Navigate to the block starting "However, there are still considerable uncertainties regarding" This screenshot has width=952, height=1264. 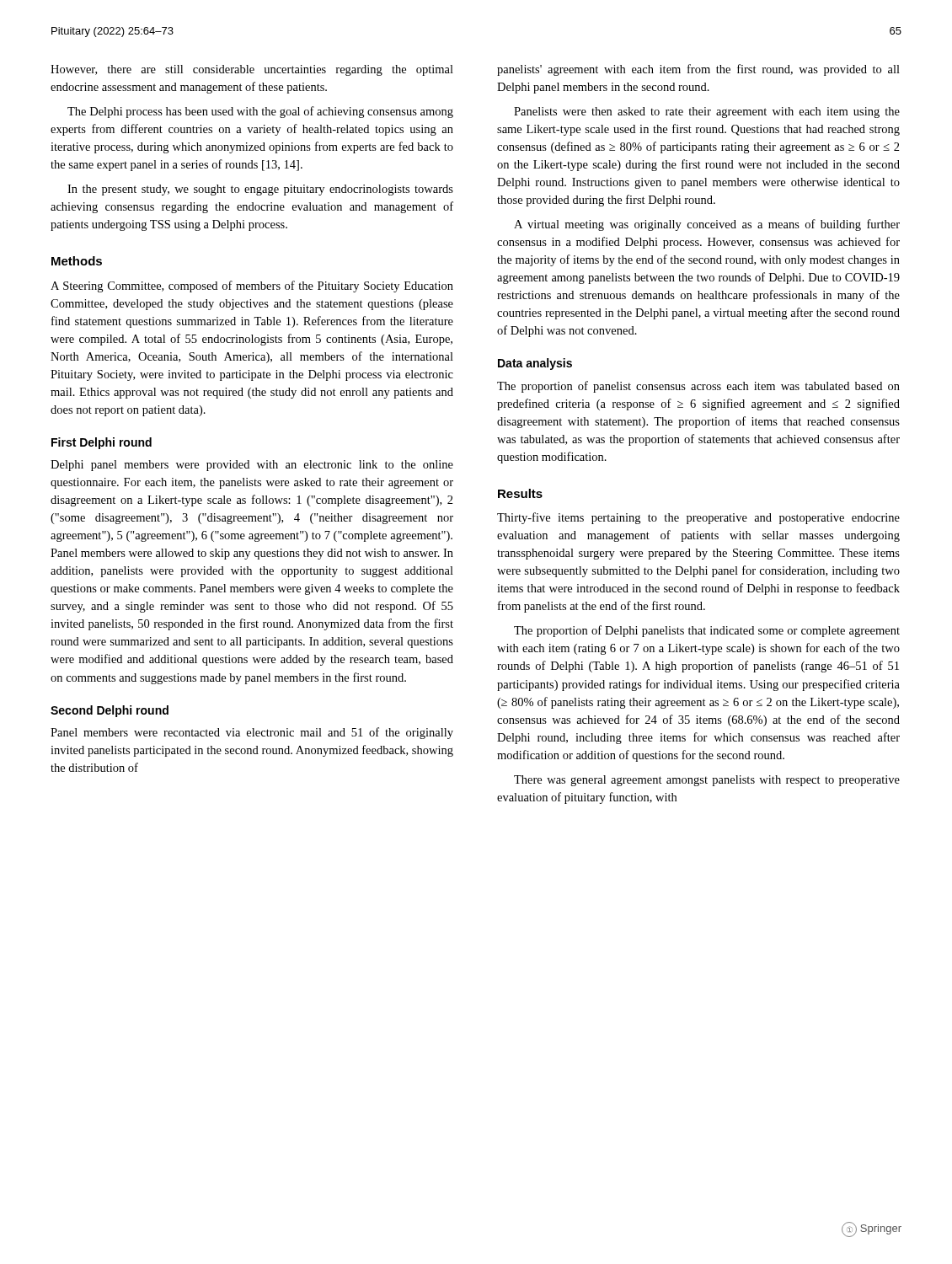pyautogui.click(x=252, y=147)
